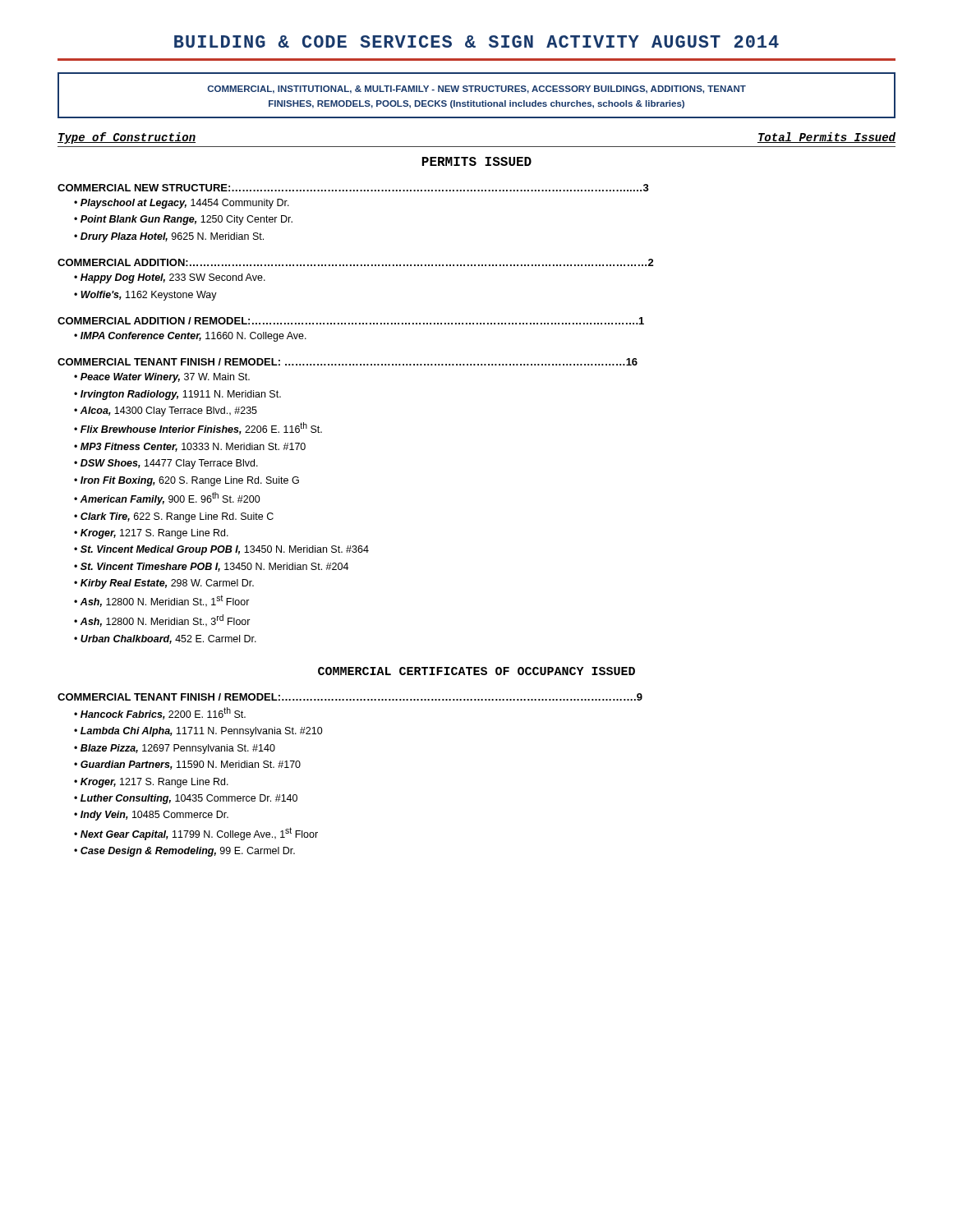
Task: Find the passage starting "• Playschool at Legacy,"
Action: 182,203
